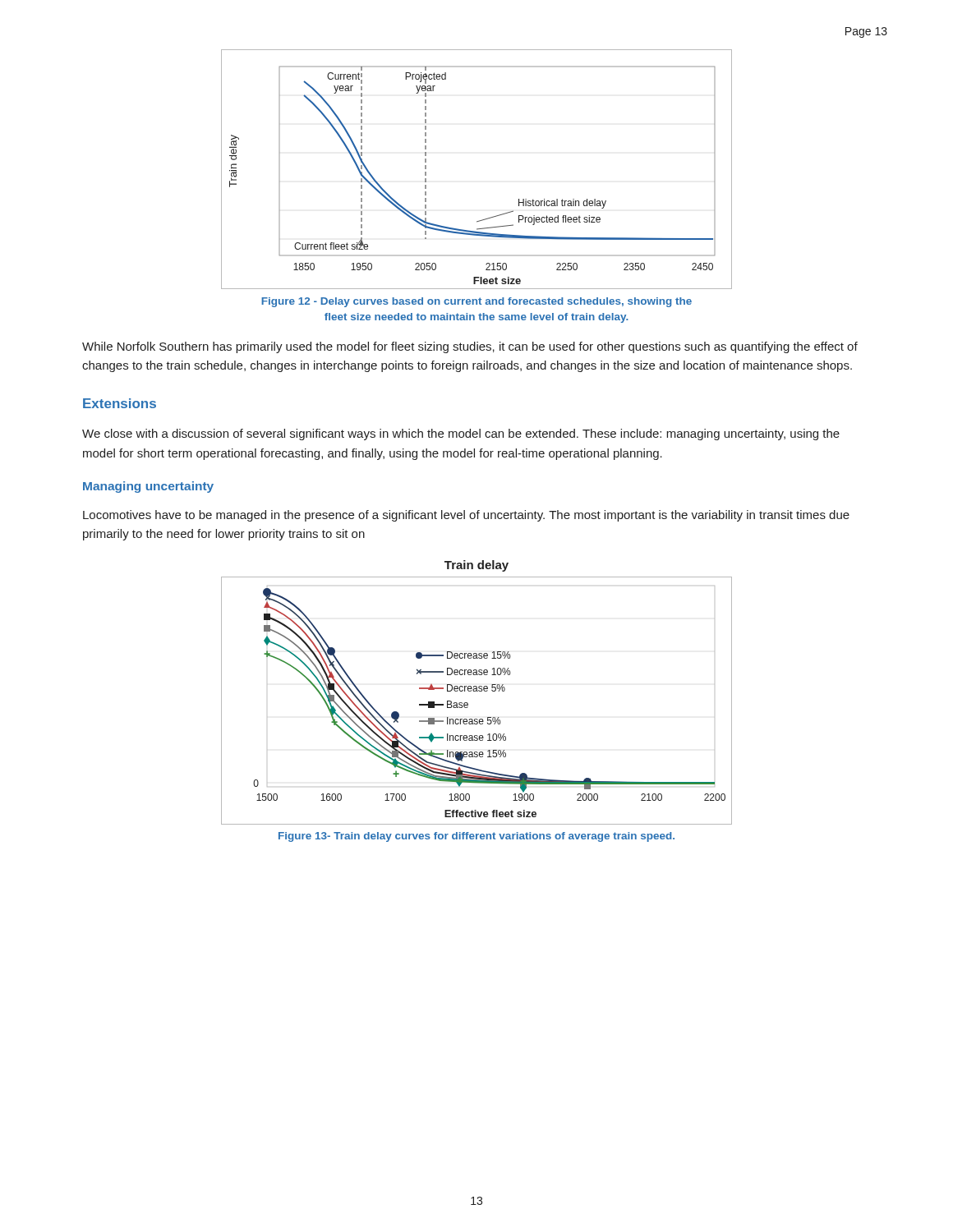The height and width of the screenshot is (1232, 953).
Task: Navigate to the element starting "Figure 12 -"
Action: (x=476, y=309)
